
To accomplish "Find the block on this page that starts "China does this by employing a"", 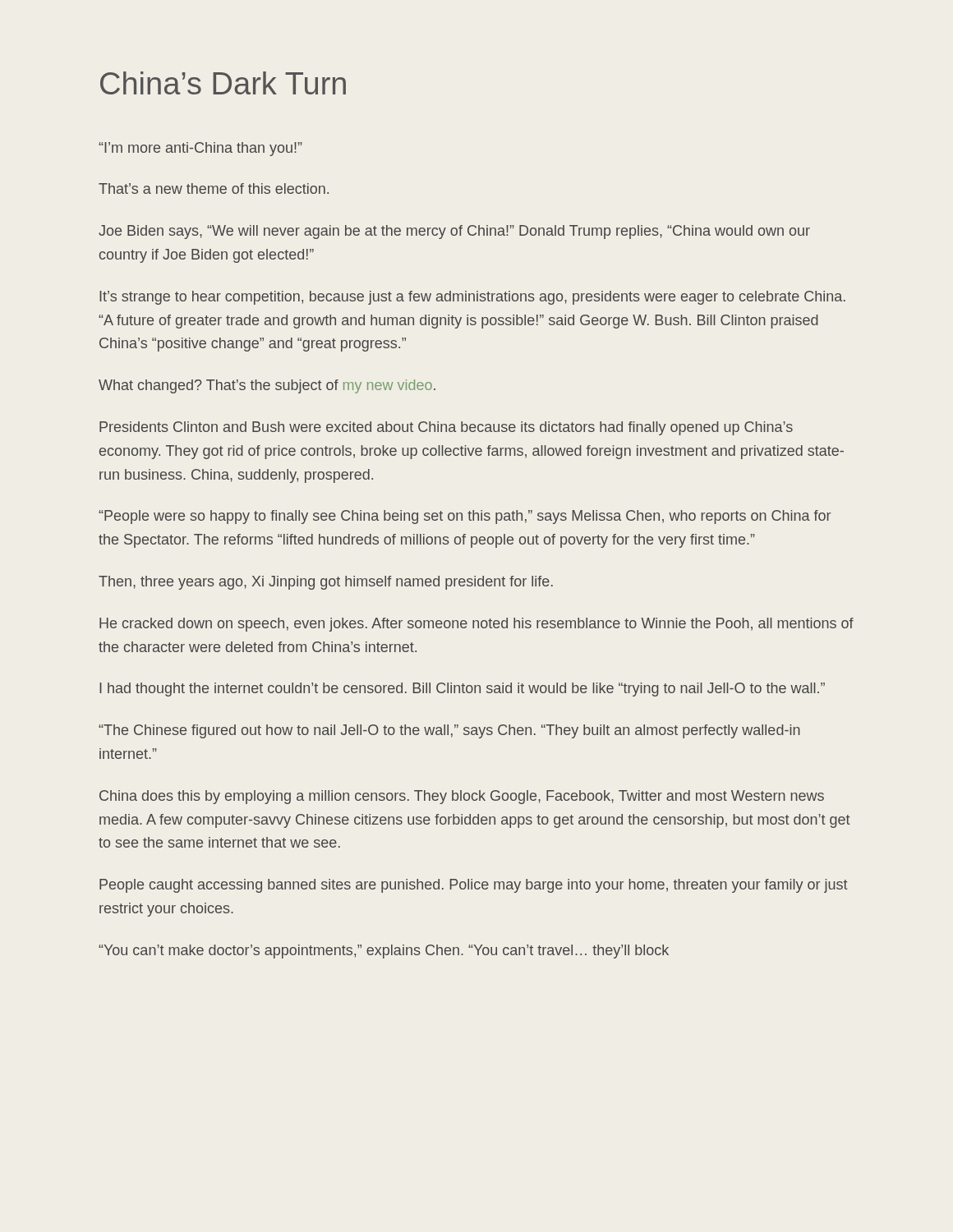I will point(474,819).
